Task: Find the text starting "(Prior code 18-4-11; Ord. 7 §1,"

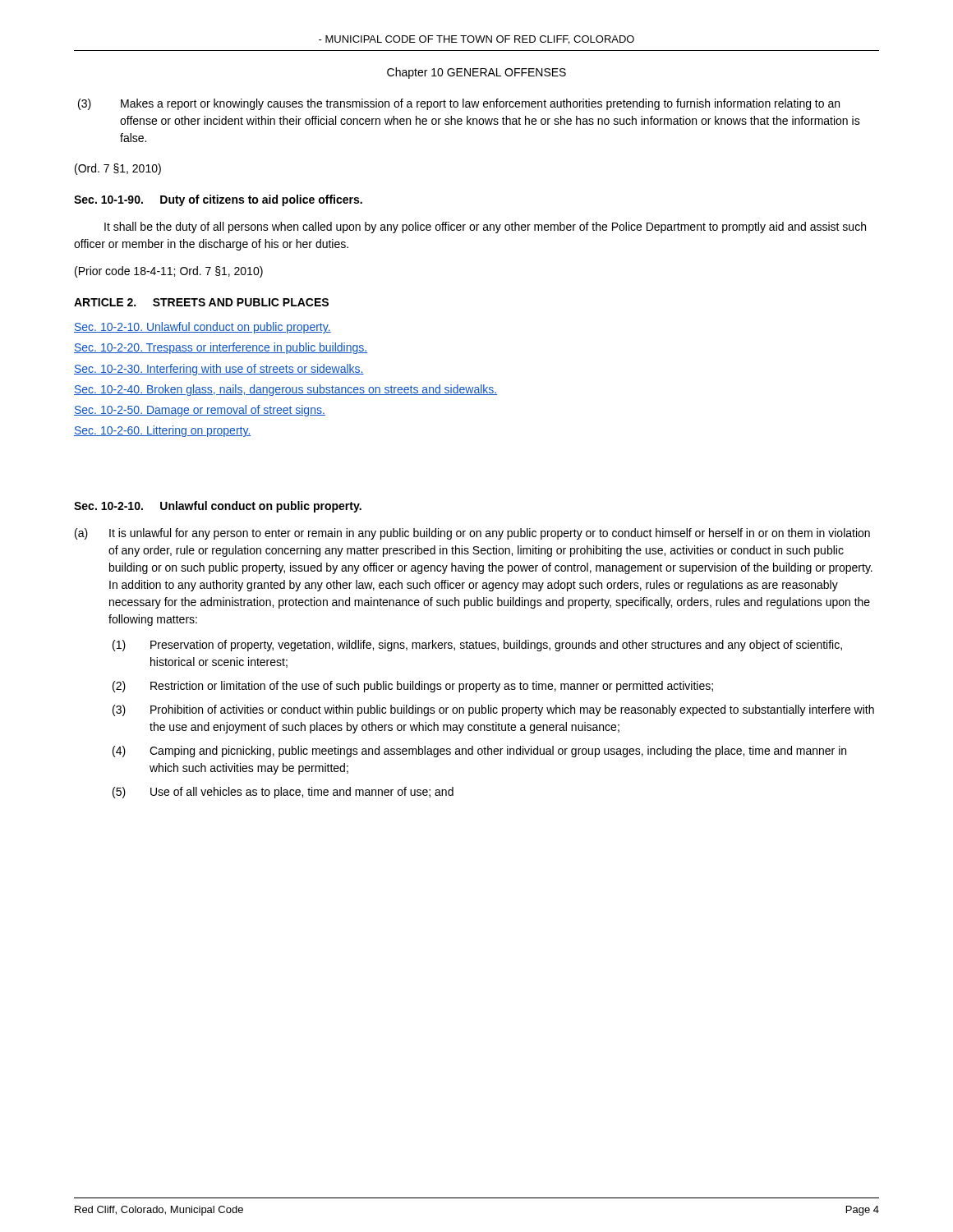Action: tap(169, 271)
